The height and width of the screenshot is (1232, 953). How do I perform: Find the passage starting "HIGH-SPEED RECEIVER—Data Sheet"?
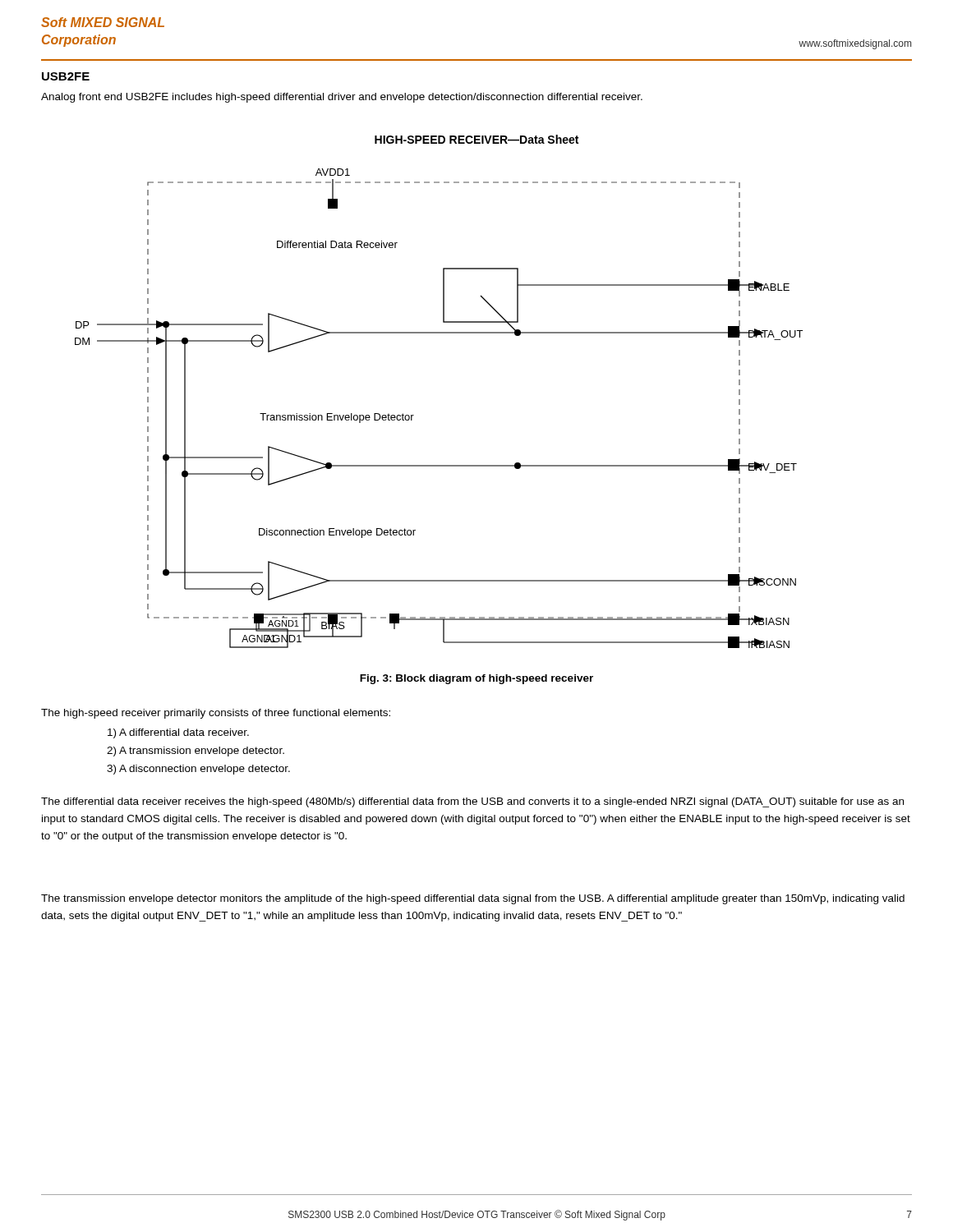pyautogui.click(x=476, y=140)
